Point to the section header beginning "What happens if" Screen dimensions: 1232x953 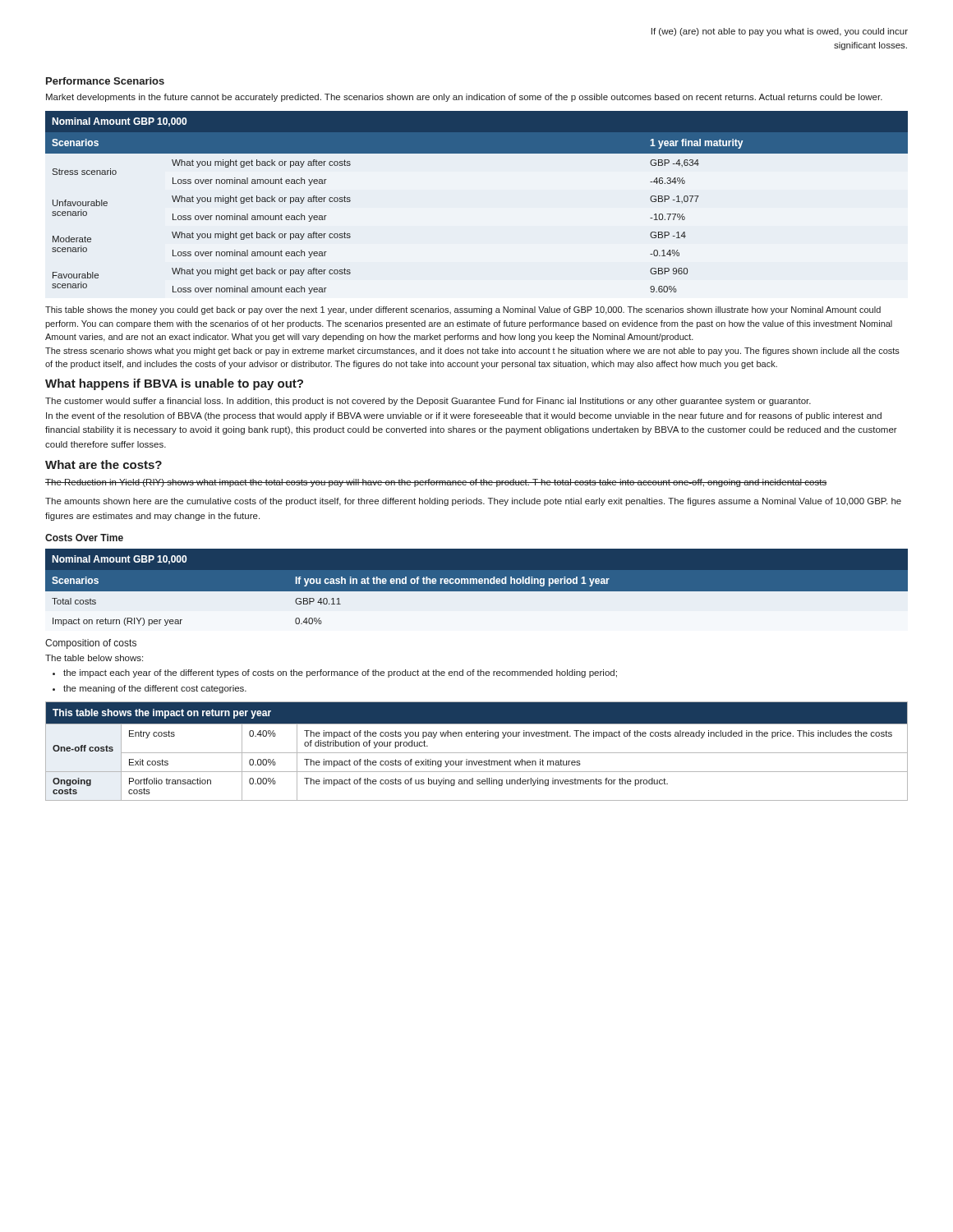pos(175,383)
